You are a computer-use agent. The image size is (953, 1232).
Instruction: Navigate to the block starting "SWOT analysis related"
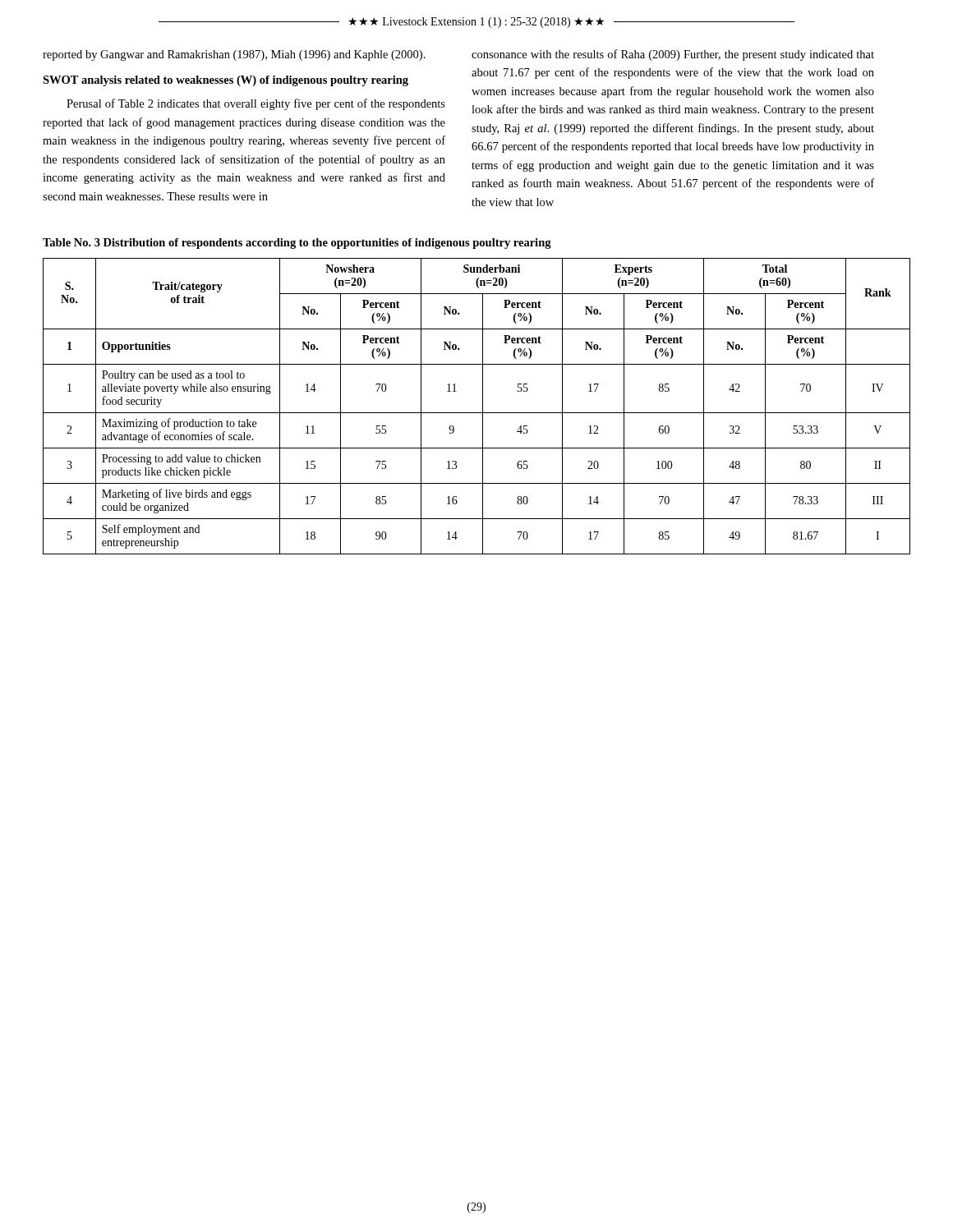pos(226,80)
